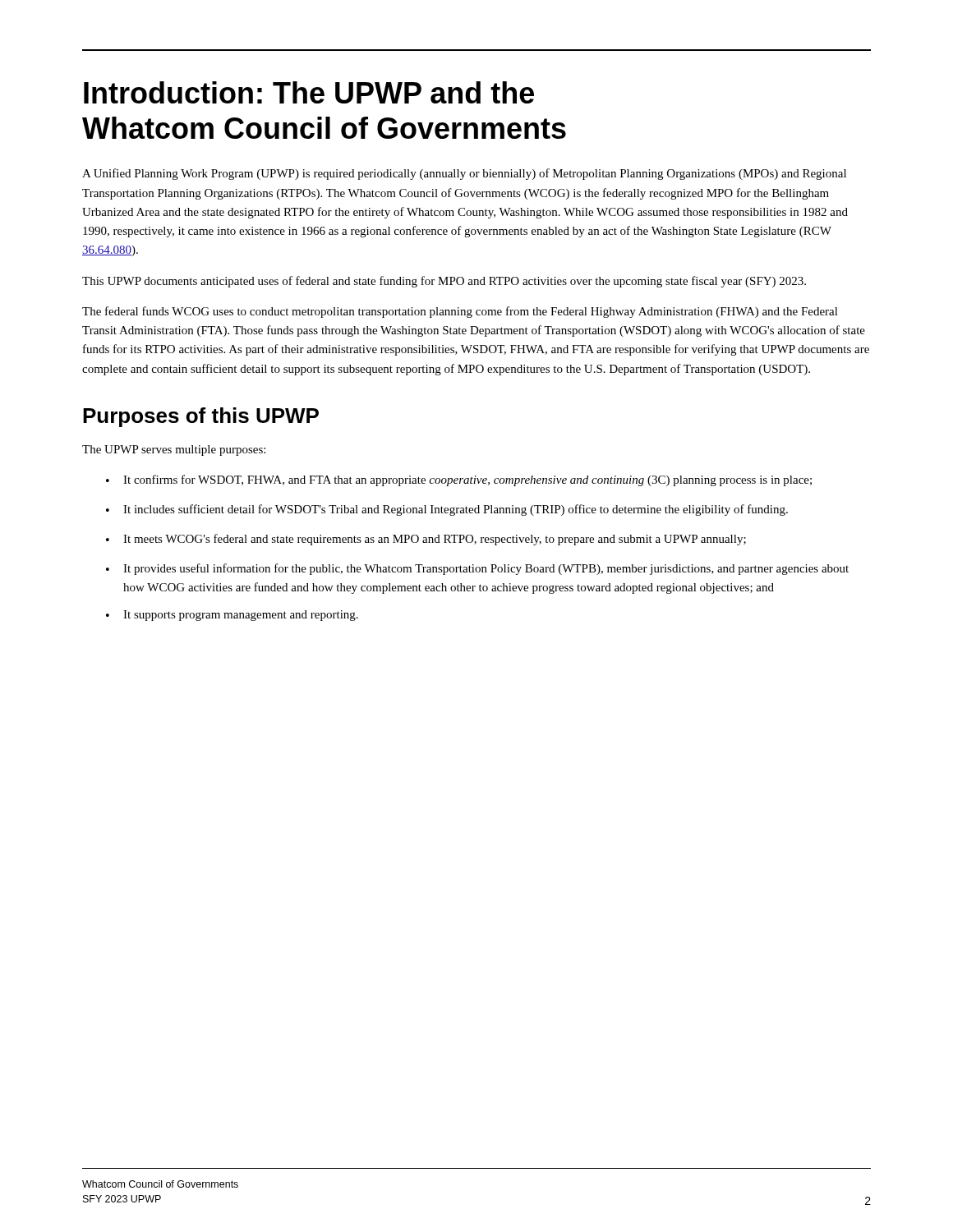The width and height of the screenshot is (953, 1232).
Task: Click on the text starting "• It provides useful information for the"
Action: (488, 578)
